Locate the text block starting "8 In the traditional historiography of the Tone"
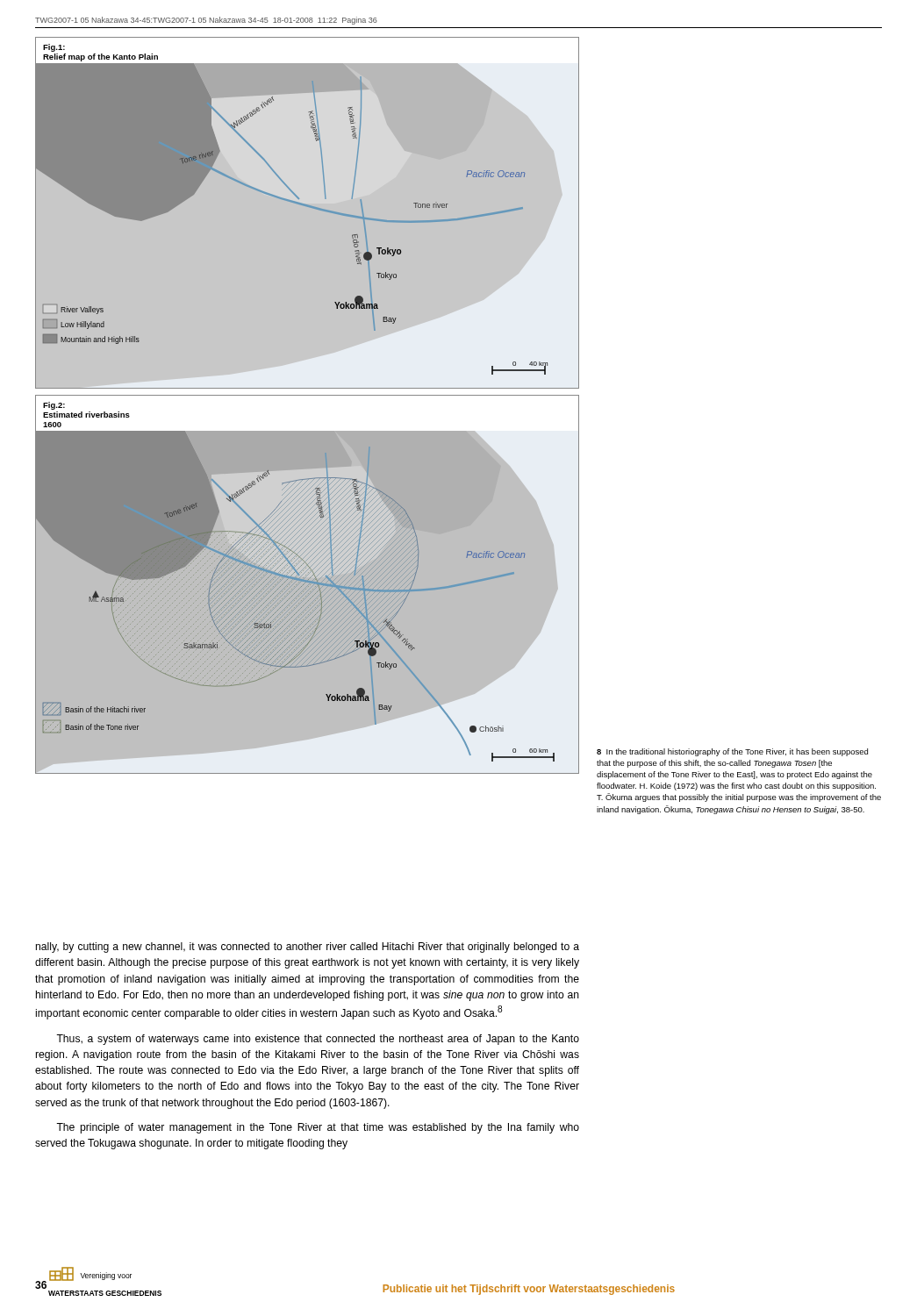Image resolution: width=917 pixels, height=1316 pixels. (739, 780)
